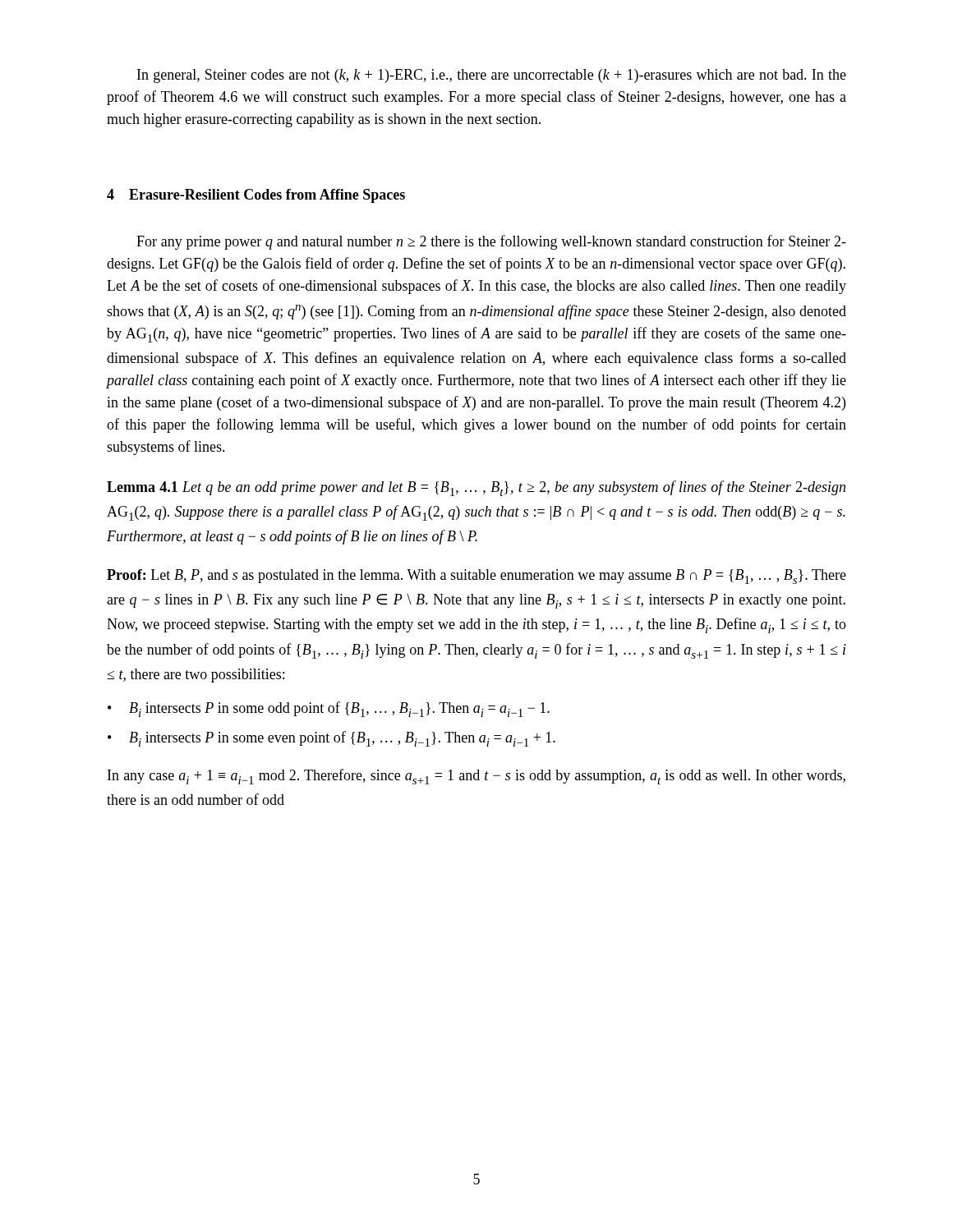953x1232 pixels.
Task: Point to the text starting "In general, Steiner codes are not (k, k"
Action: [476, 97]
